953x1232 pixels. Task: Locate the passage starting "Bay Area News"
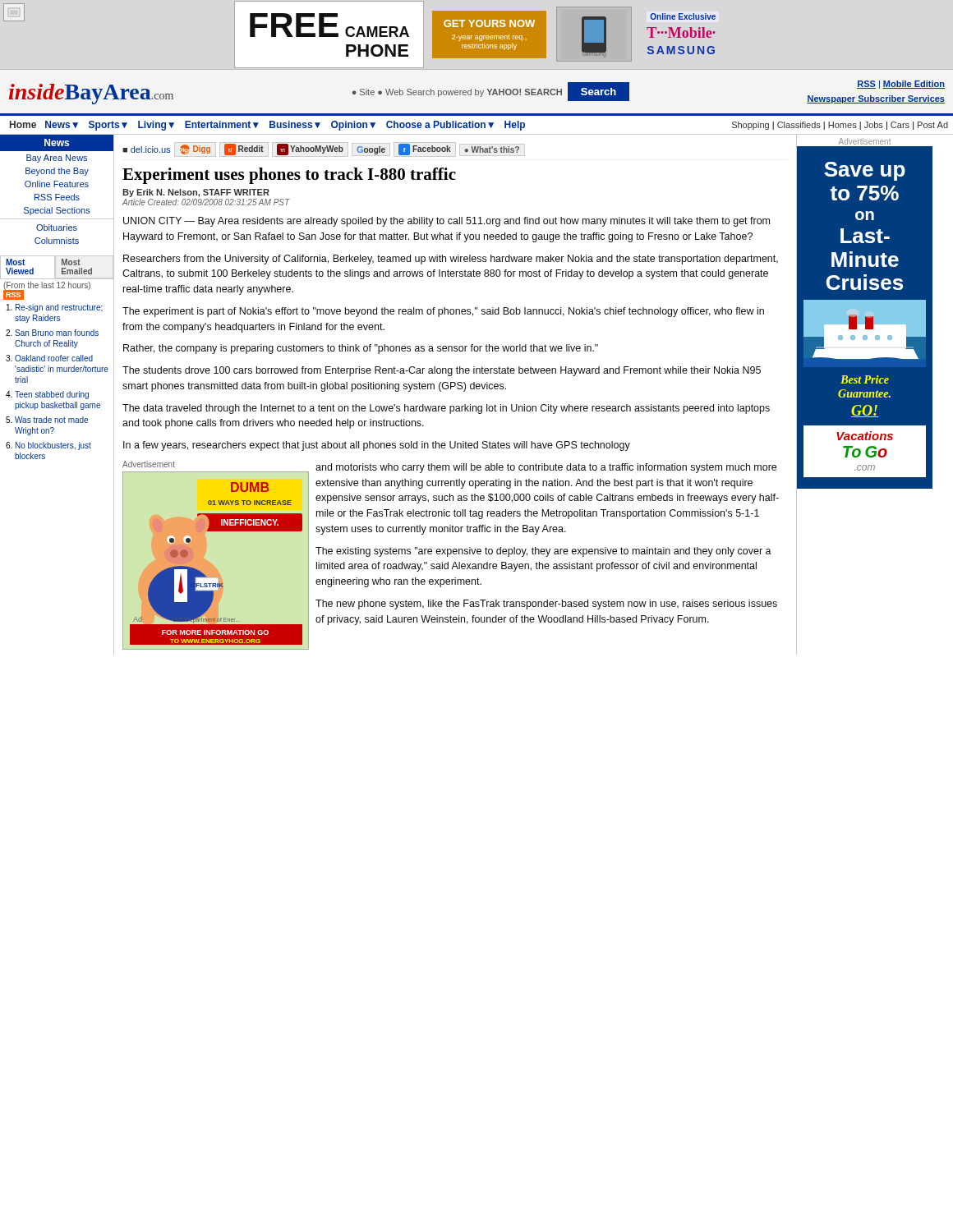tap(57, 158)
